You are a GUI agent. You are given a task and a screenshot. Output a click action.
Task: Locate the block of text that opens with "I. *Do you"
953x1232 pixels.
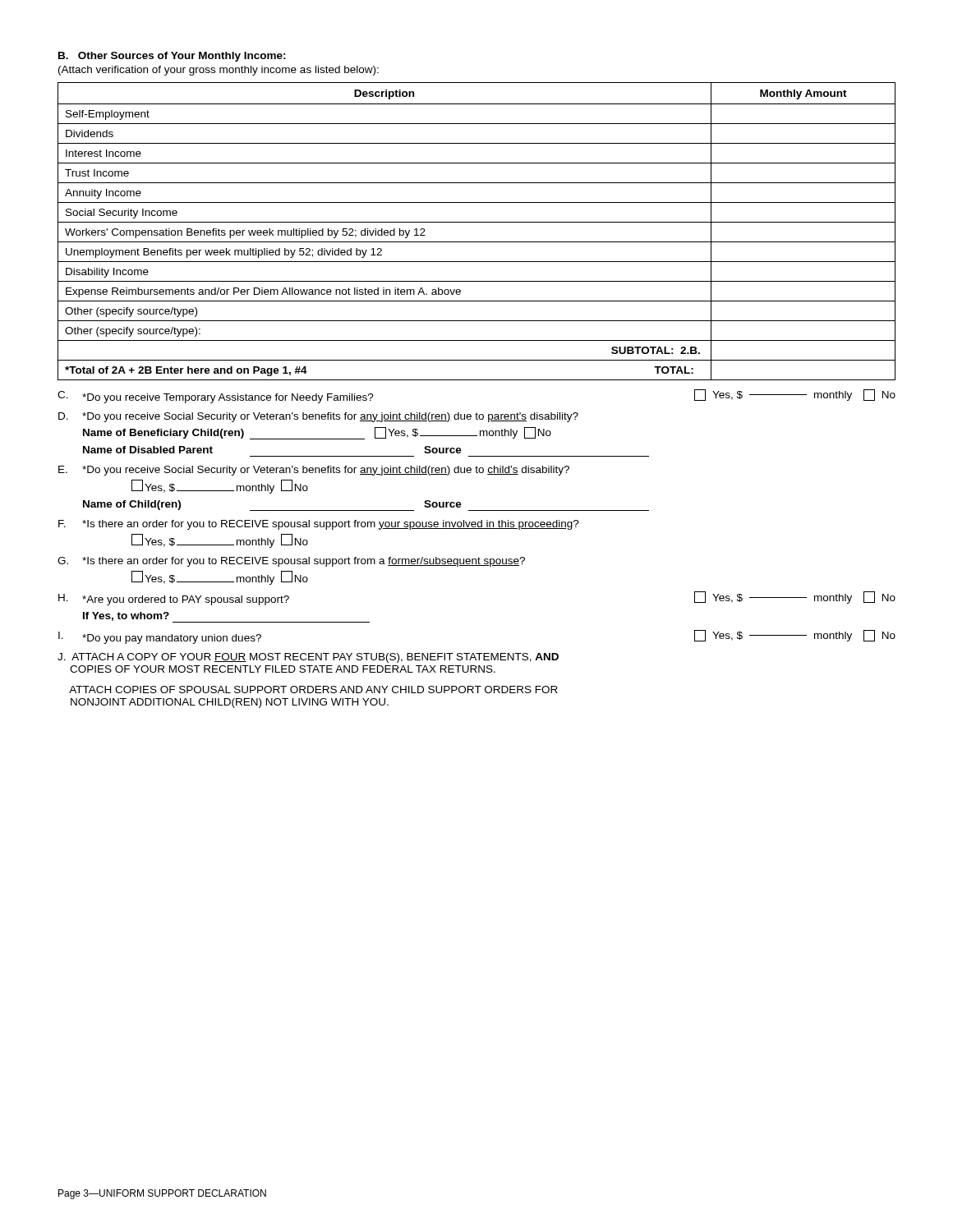[x=170, y=636]
